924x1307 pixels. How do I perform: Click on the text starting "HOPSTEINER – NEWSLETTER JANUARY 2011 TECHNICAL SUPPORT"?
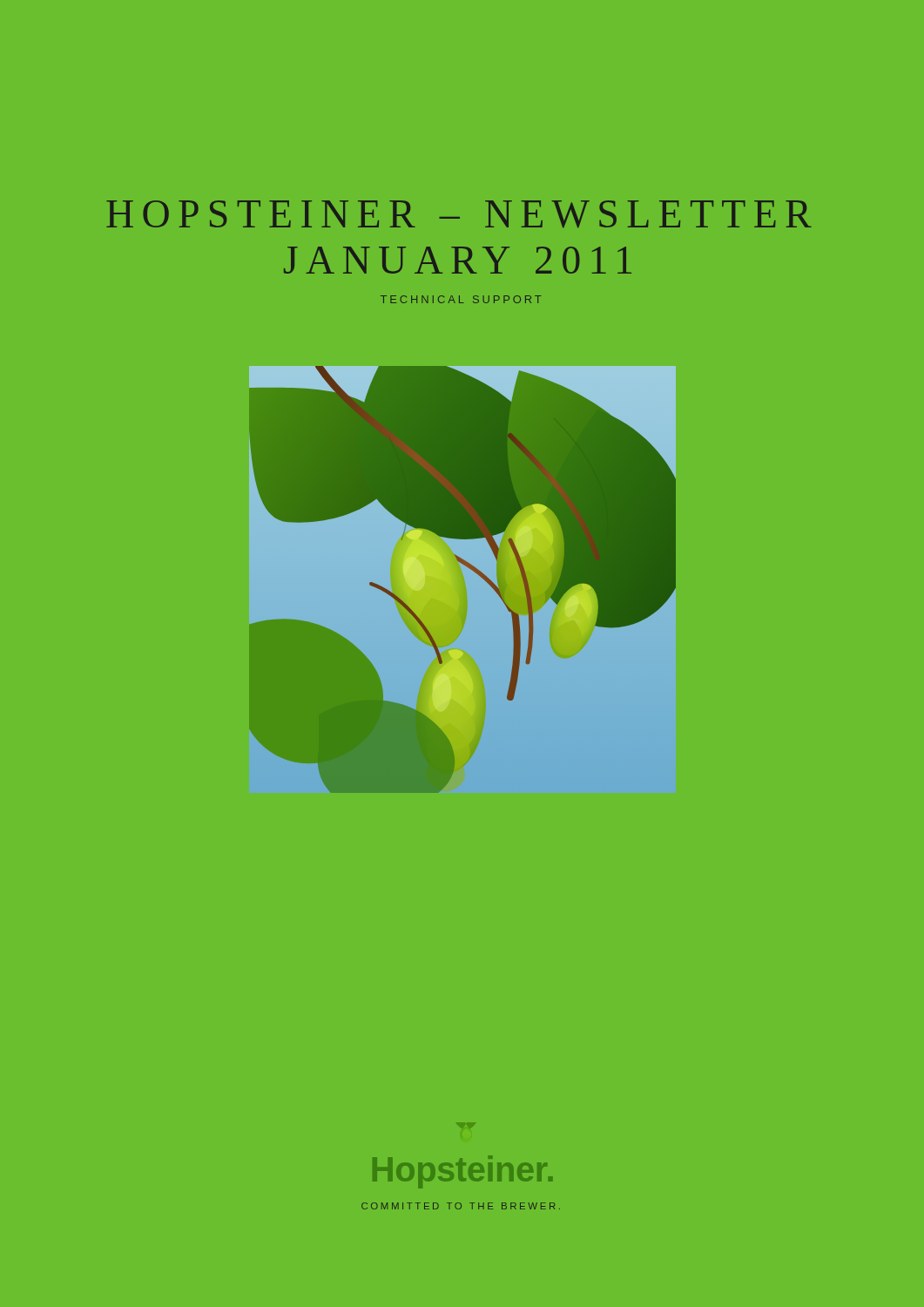462,249
